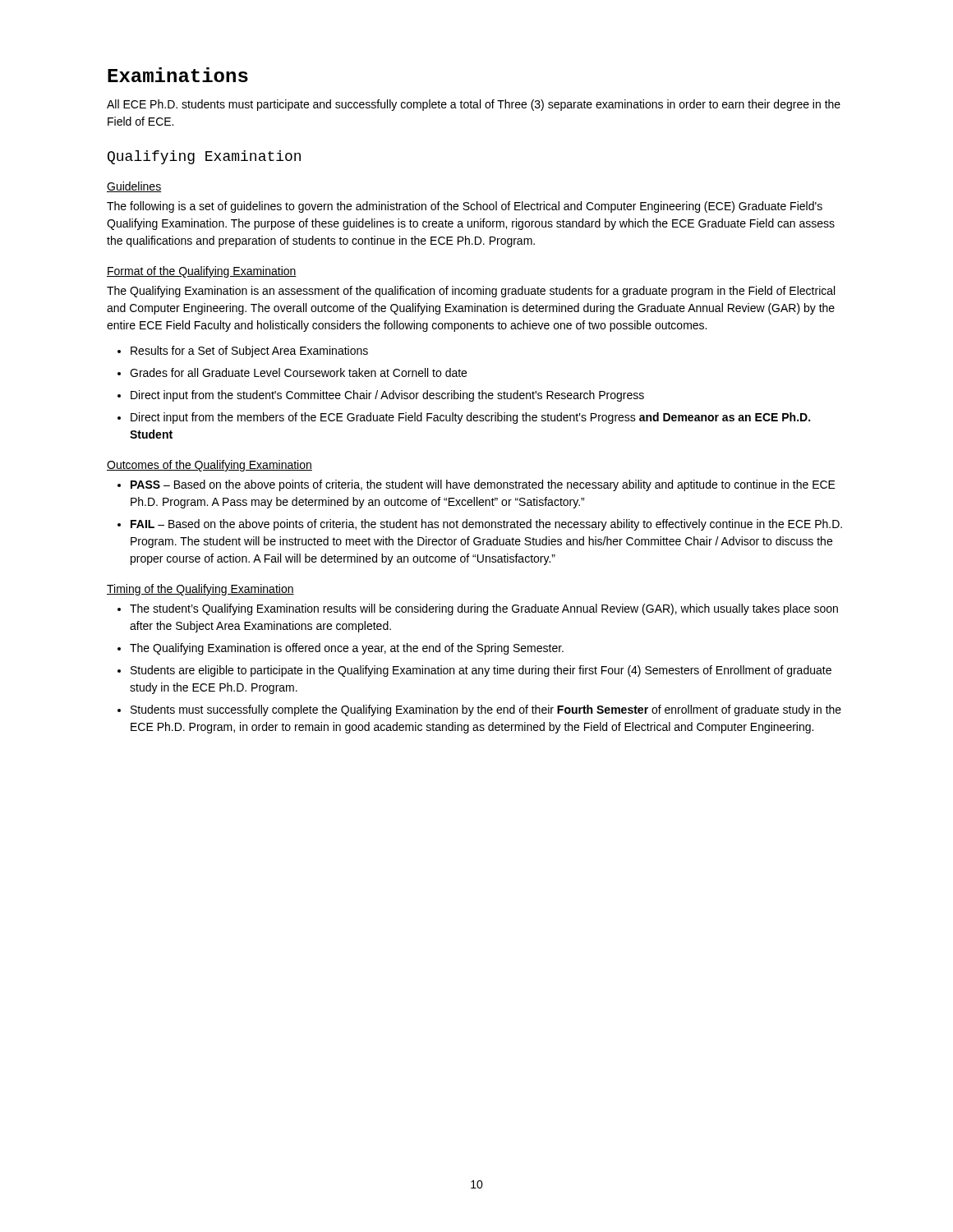Click on the block starting "FAIL – Based"

click(488, 542)
